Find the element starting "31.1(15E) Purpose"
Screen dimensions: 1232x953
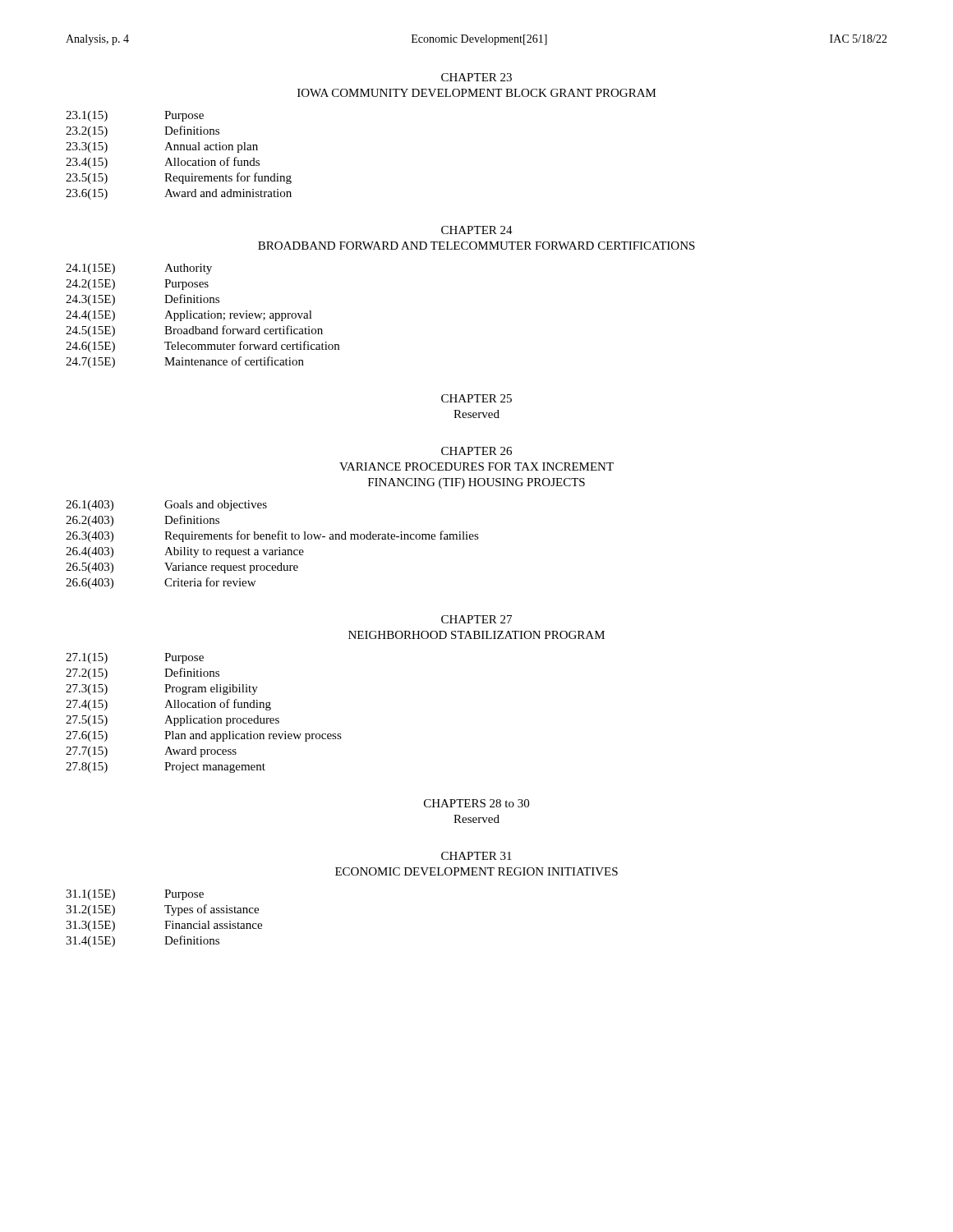click(89, 895)
